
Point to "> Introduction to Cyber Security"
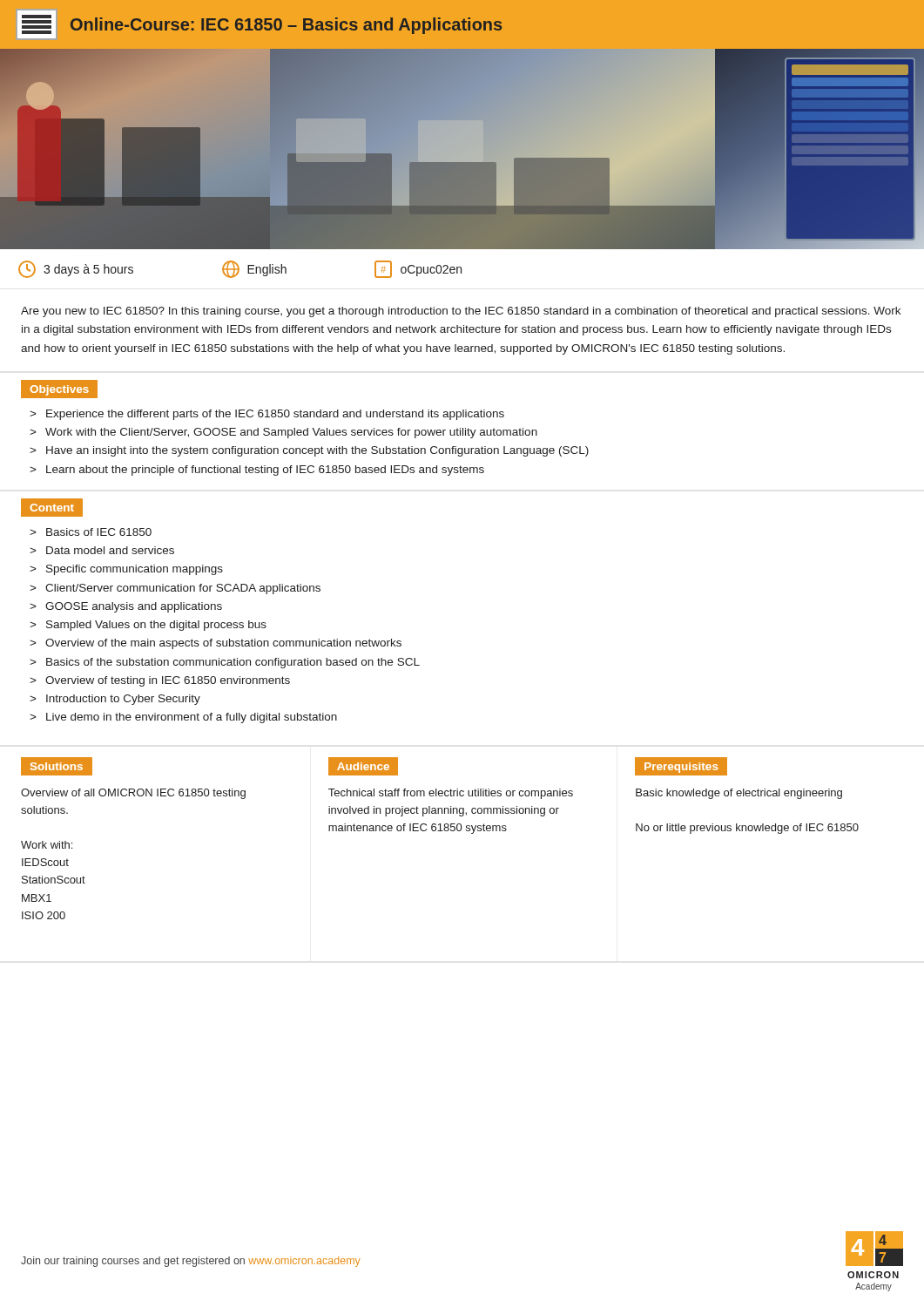pos(115,699)
